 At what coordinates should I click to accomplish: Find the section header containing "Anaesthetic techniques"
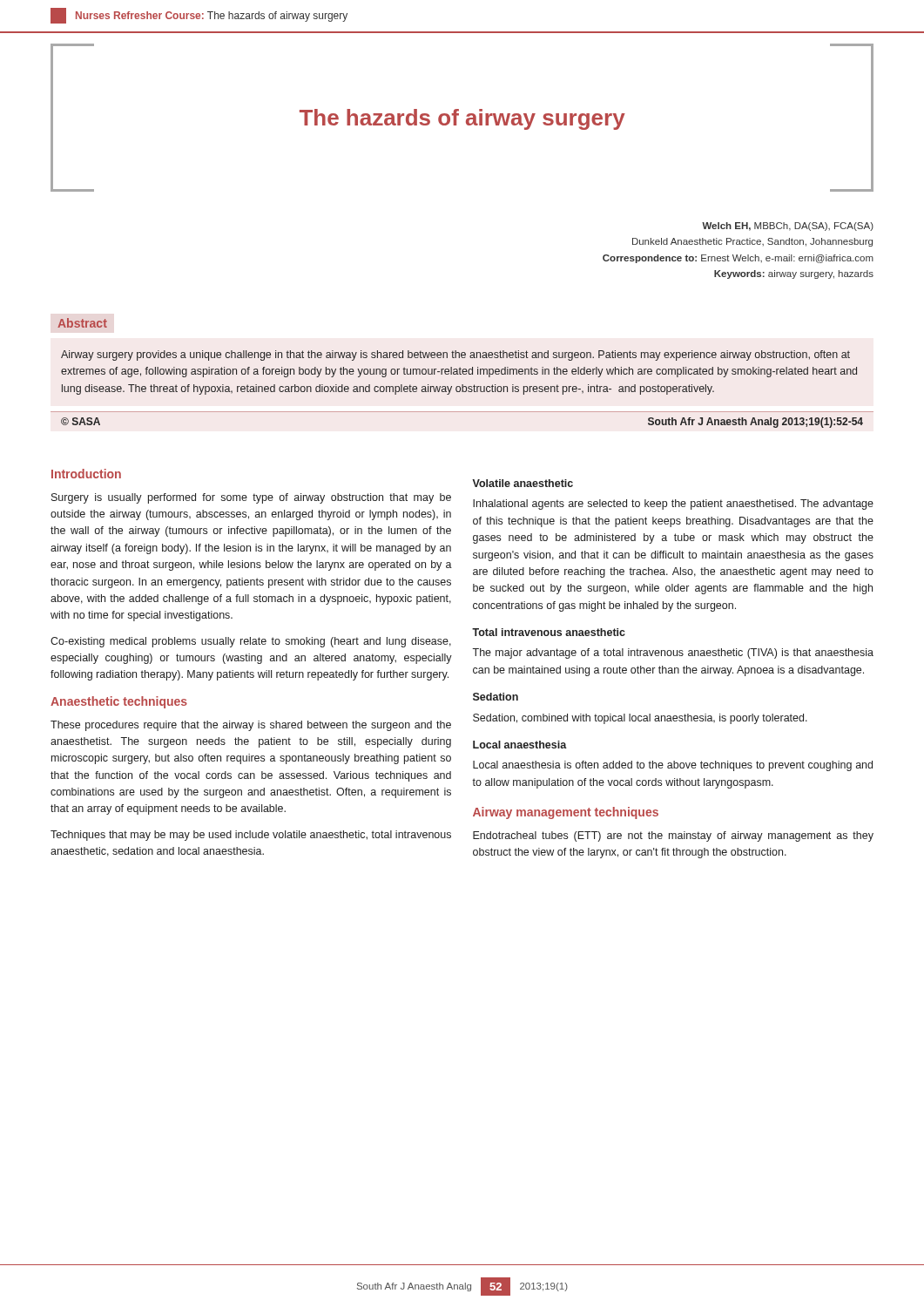coord(119,701)
